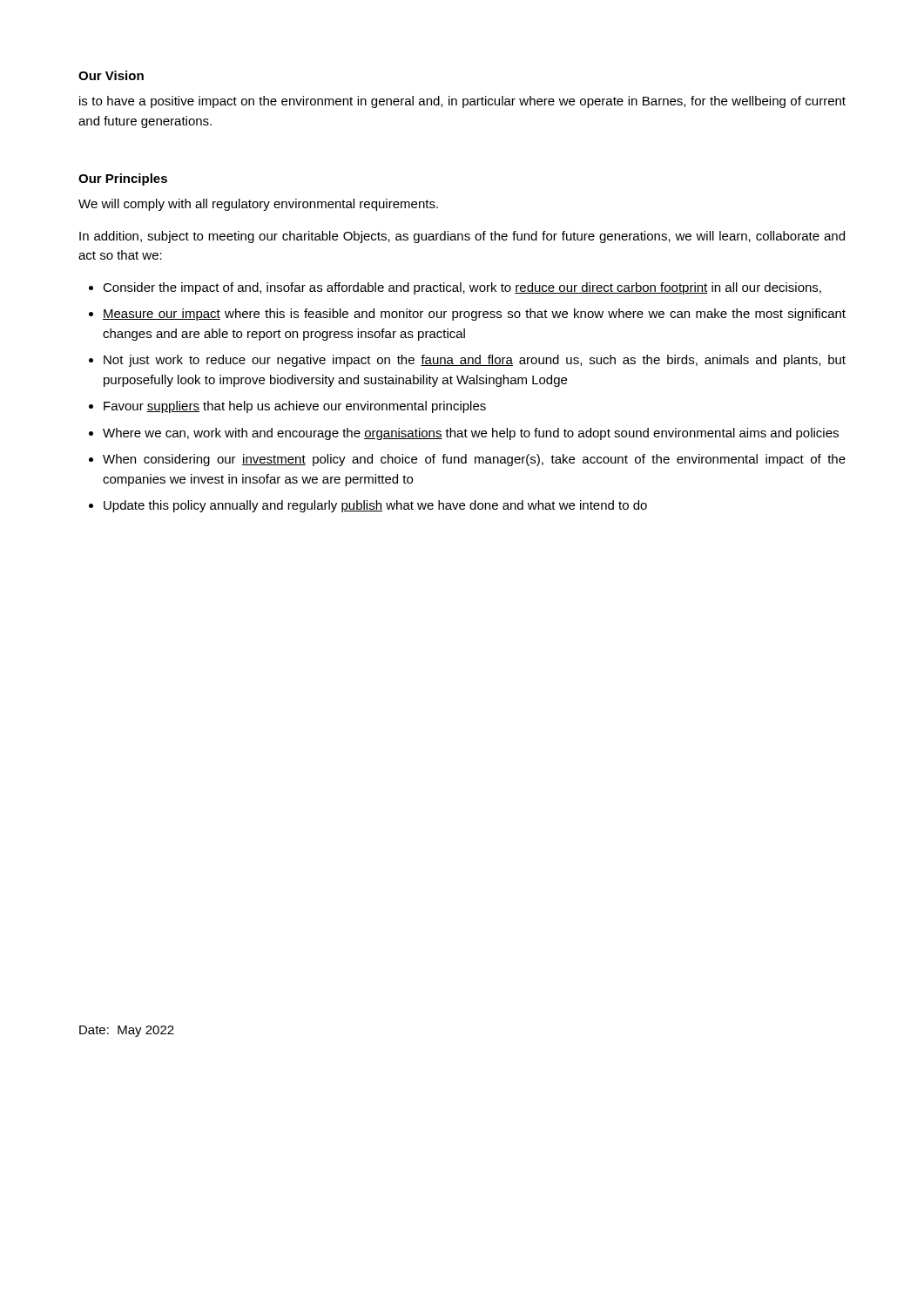The image size is (924, 1307).
Task: Find the text block with the text "is to have a positive"
Action: (x=462, y=110)
